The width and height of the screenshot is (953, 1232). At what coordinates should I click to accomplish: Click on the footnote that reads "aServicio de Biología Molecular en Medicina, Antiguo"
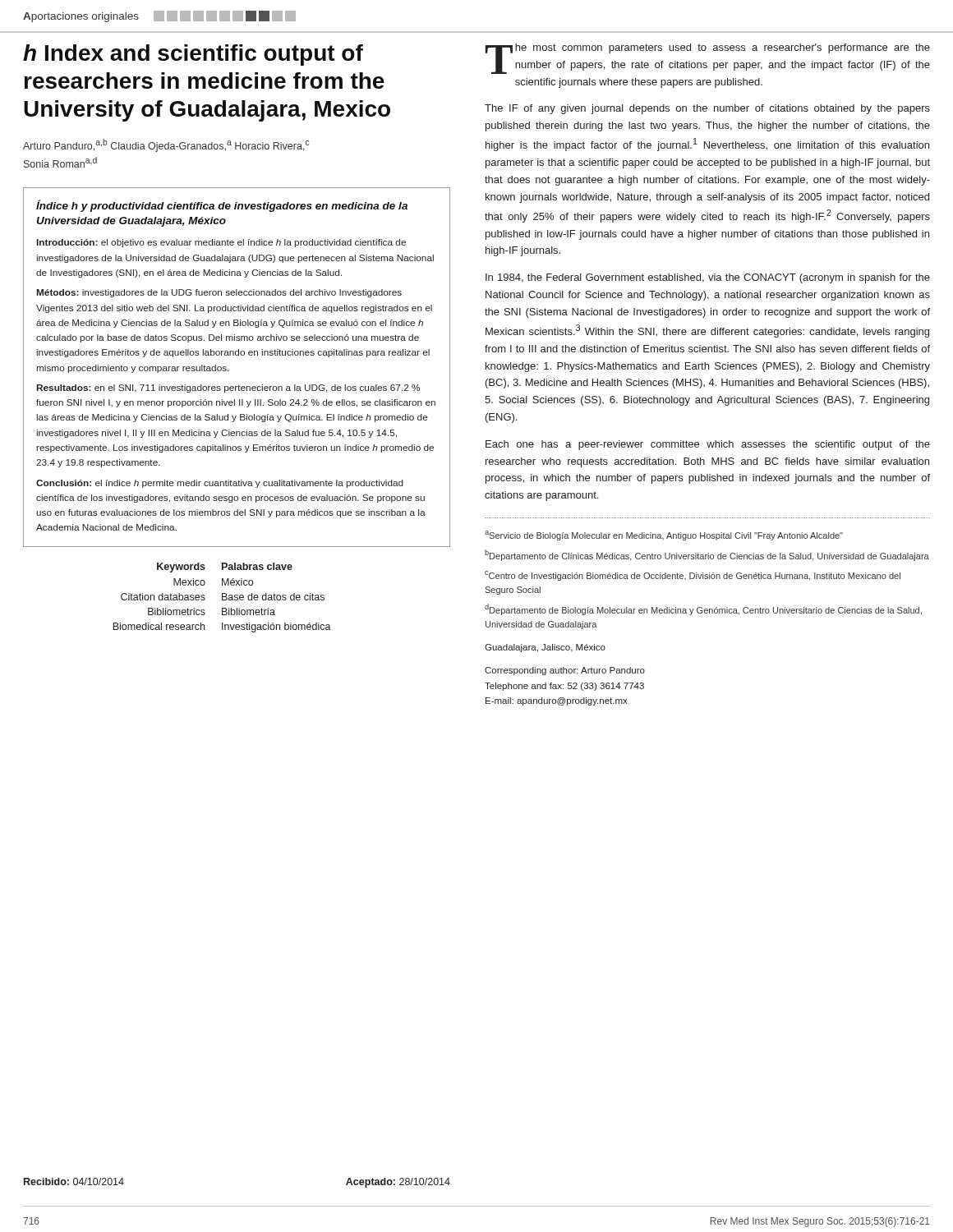pos(664,534)
